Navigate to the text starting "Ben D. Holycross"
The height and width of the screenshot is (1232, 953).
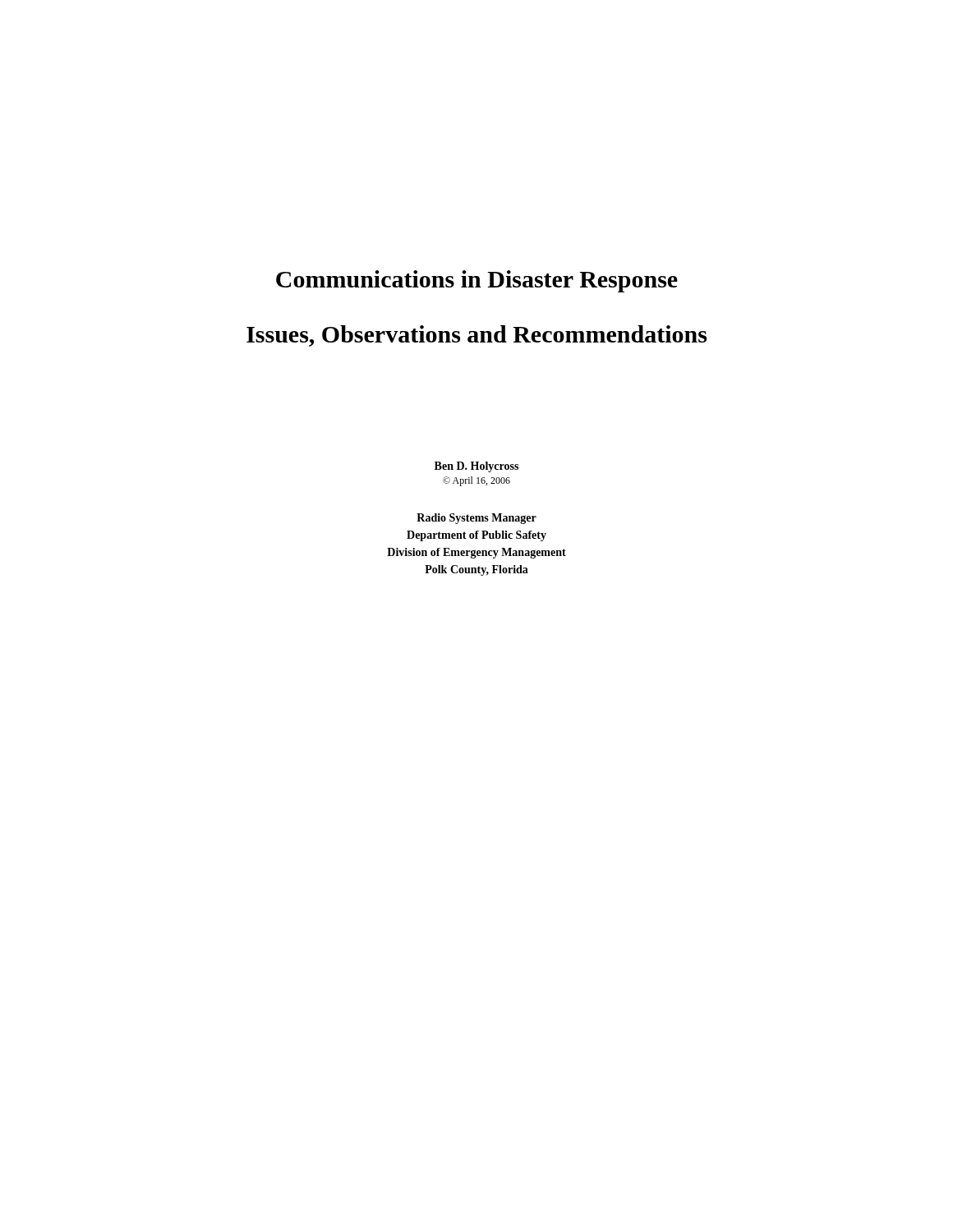pyautogui.click(x=476, y=473)
